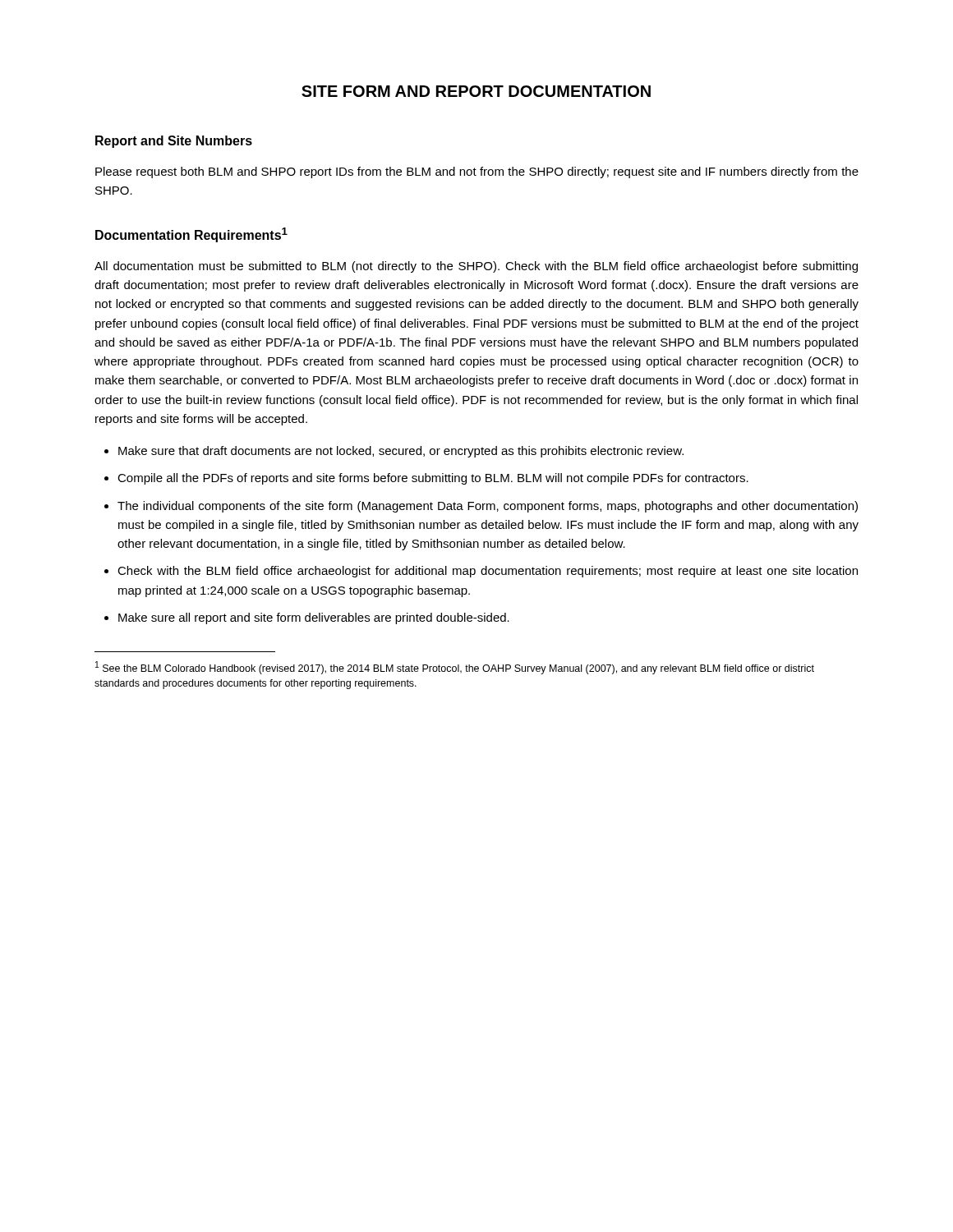Screen dimensions: 1232x953
Task: Select the text starting "Please request both BLM and"
Action: [x=476, y=181]
